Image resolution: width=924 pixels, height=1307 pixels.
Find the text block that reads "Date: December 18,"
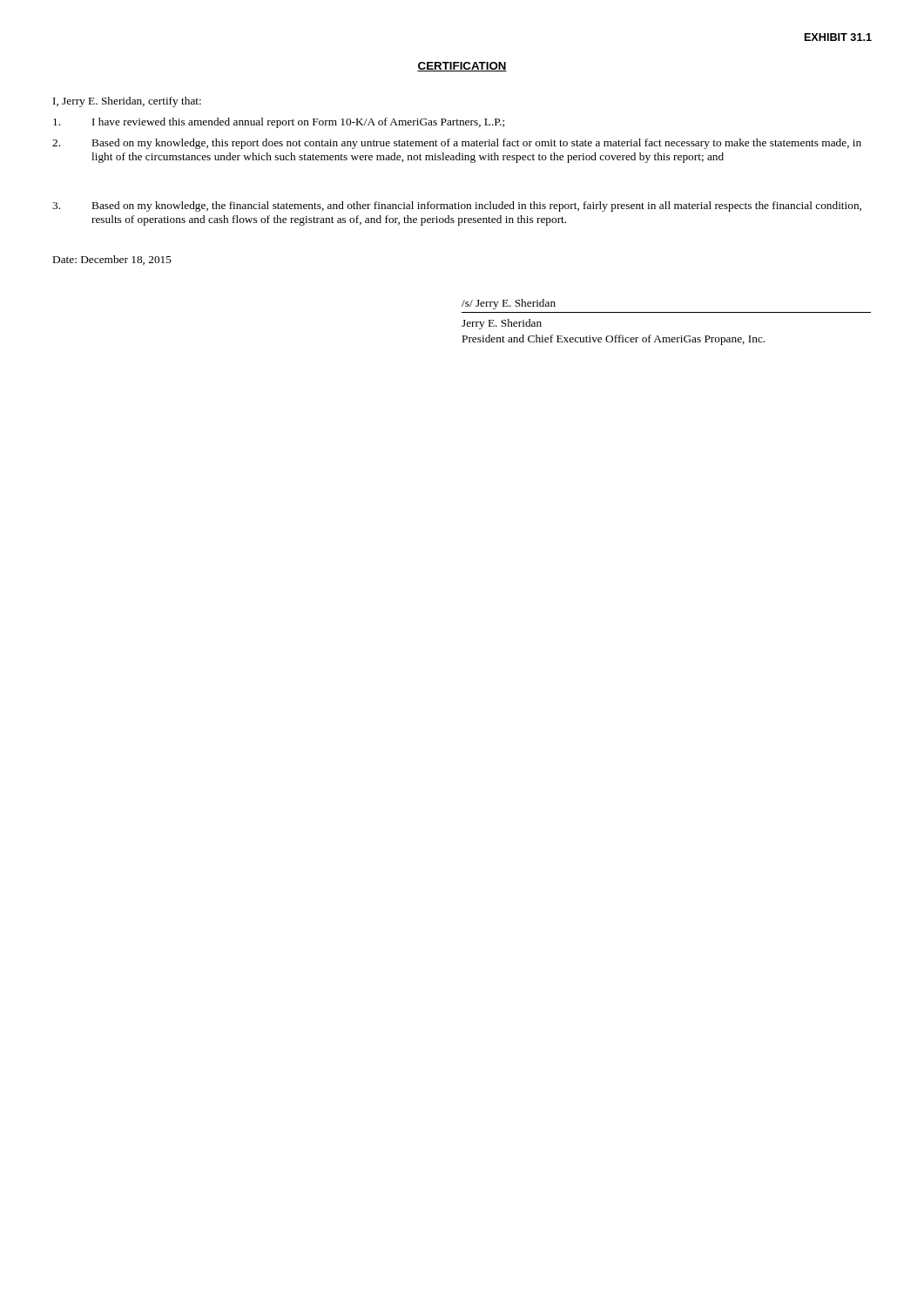tap(112, 259)
